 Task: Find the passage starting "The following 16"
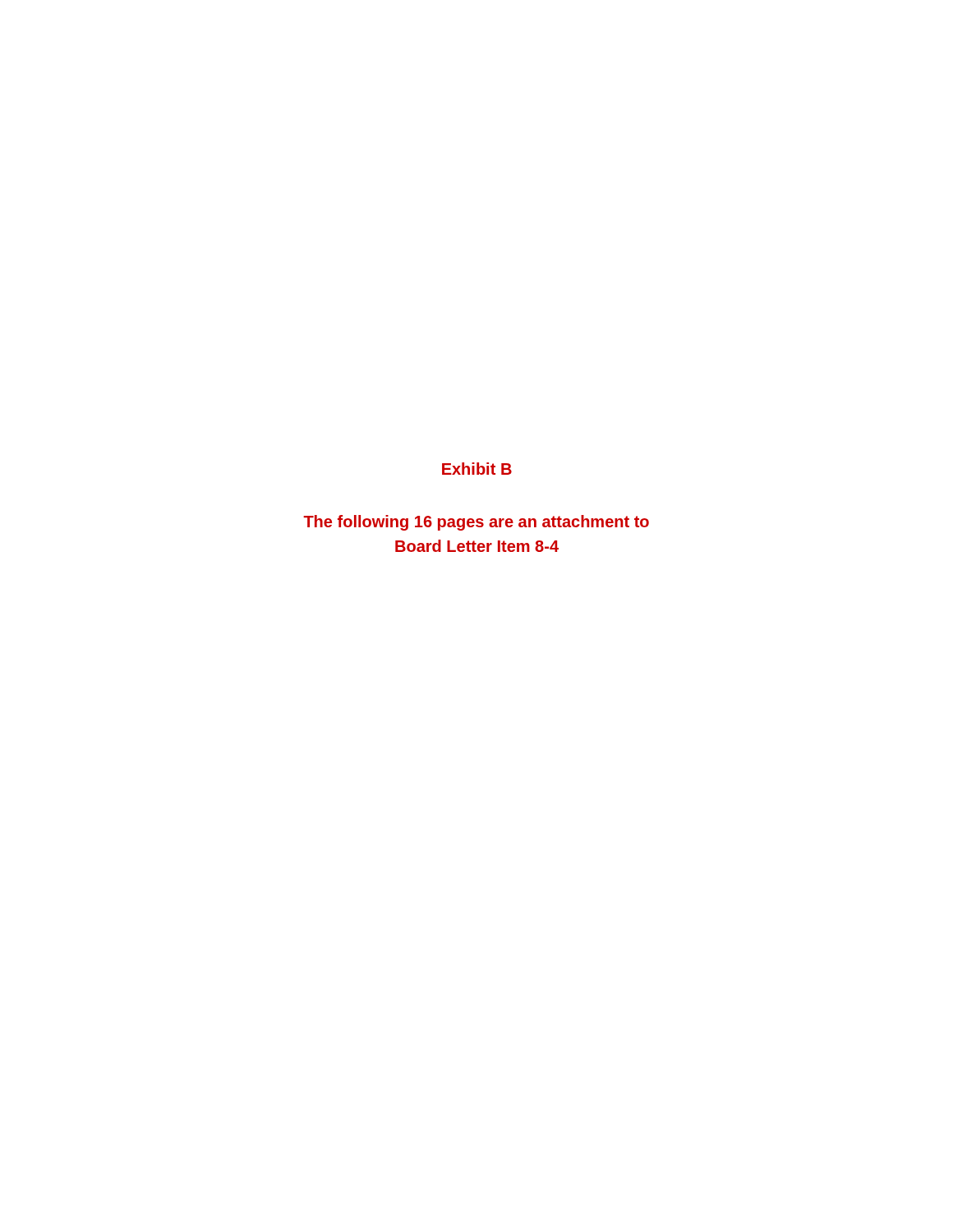pyautogui.click(x=476, y=534)
